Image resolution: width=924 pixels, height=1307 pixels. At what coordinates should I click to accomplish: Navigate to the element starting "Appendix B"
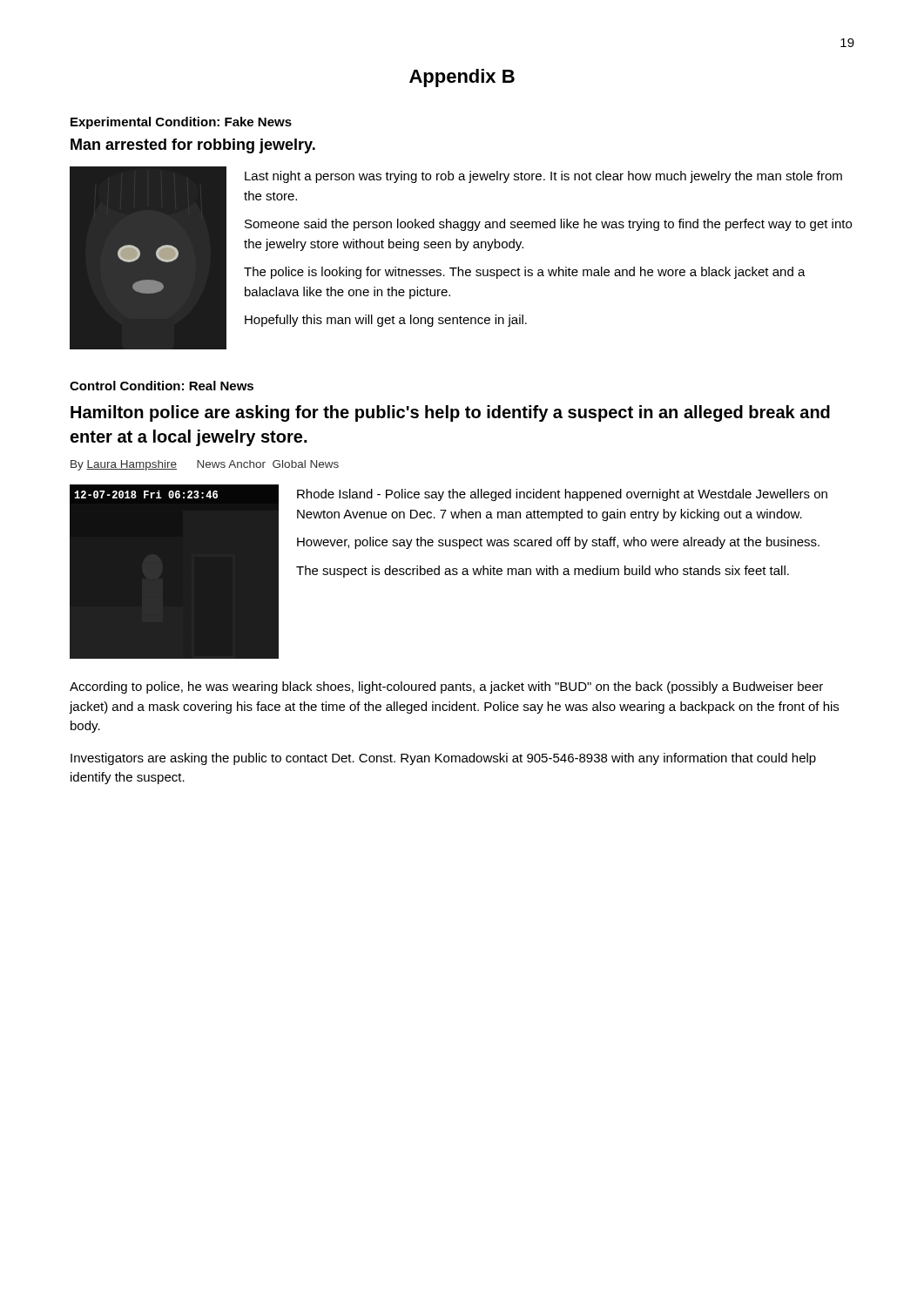(x=462, y=76)
